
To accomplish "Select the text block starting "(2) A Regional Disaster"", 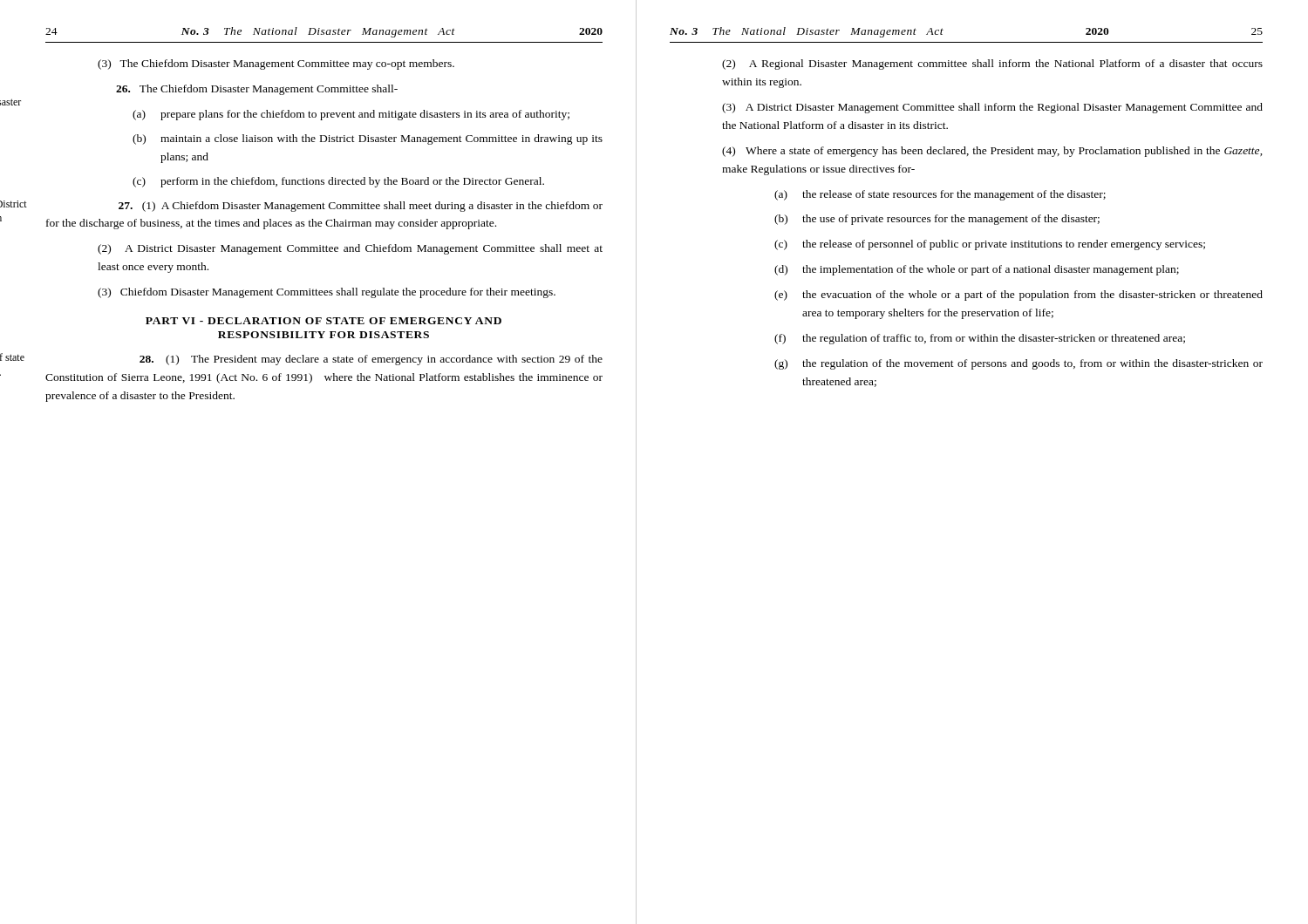I will click(992, 72).
